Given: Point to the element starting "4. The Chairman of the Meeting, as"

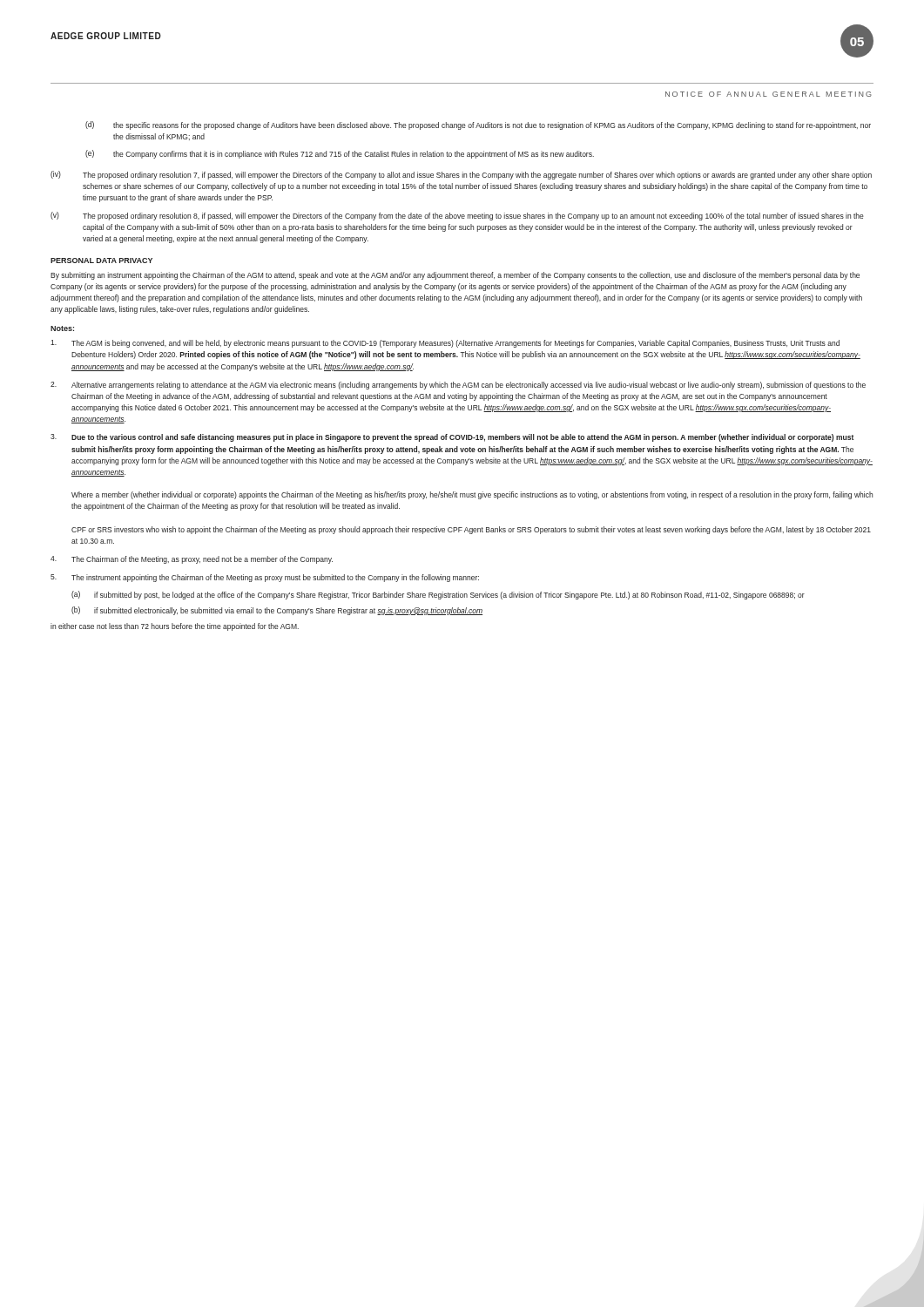Looking at the screenshot, I should point(192,560).
